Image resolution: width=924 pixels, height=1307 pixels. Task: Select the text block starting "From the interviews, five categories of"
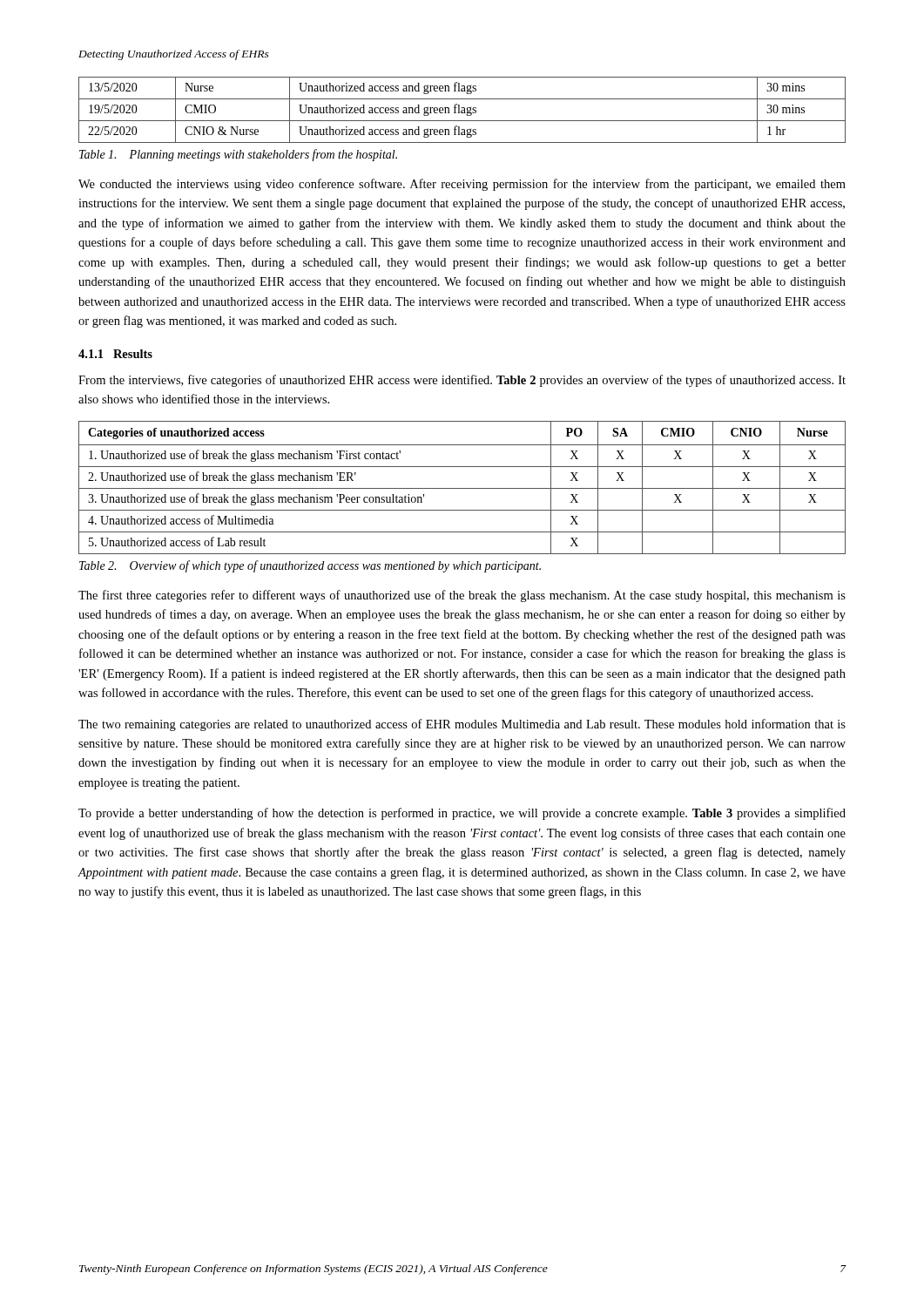[x=462, y=389]
